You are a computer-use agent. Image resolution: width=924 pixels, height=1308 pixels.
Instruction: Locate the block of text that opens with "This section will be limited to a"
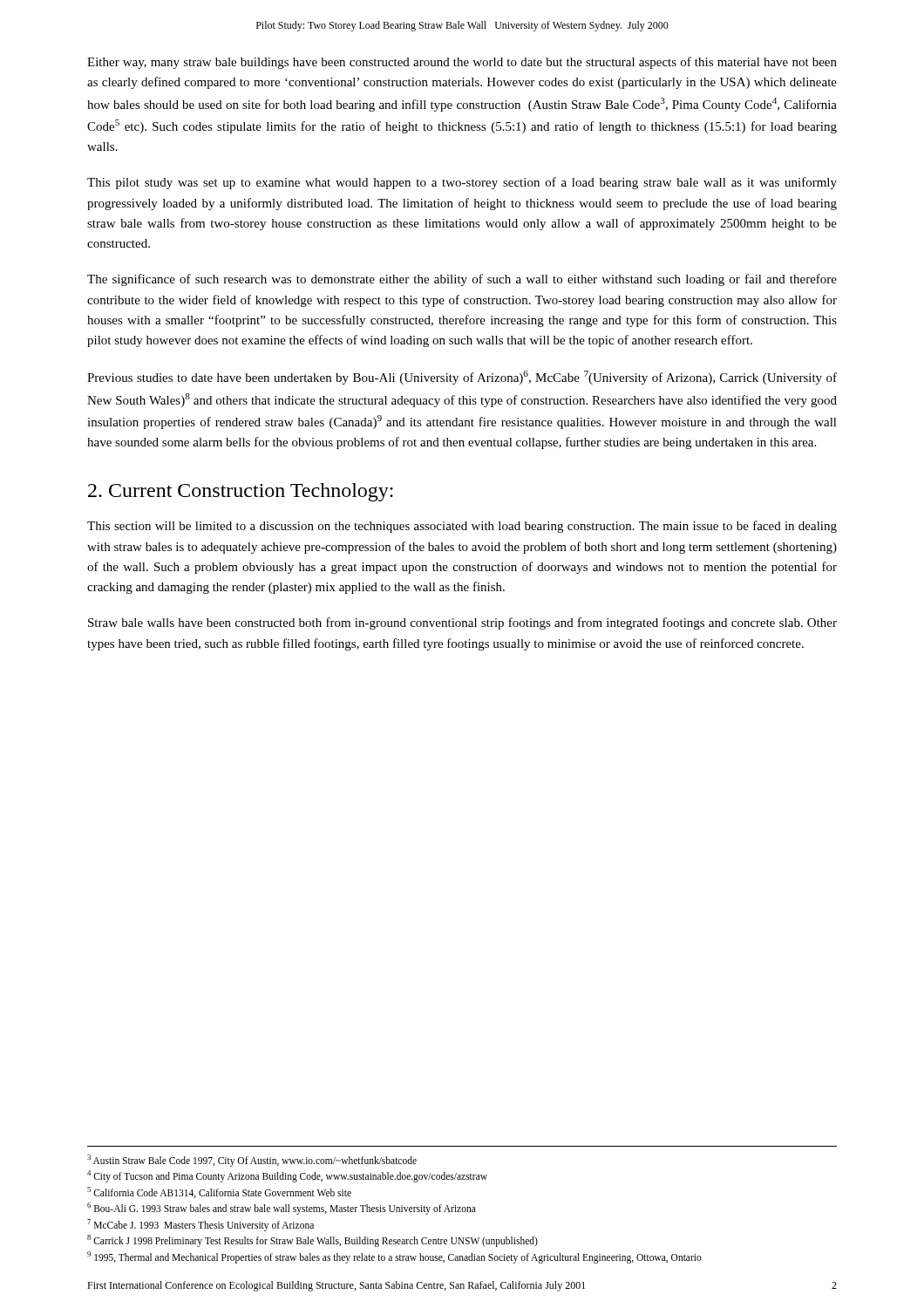[462, 556]
